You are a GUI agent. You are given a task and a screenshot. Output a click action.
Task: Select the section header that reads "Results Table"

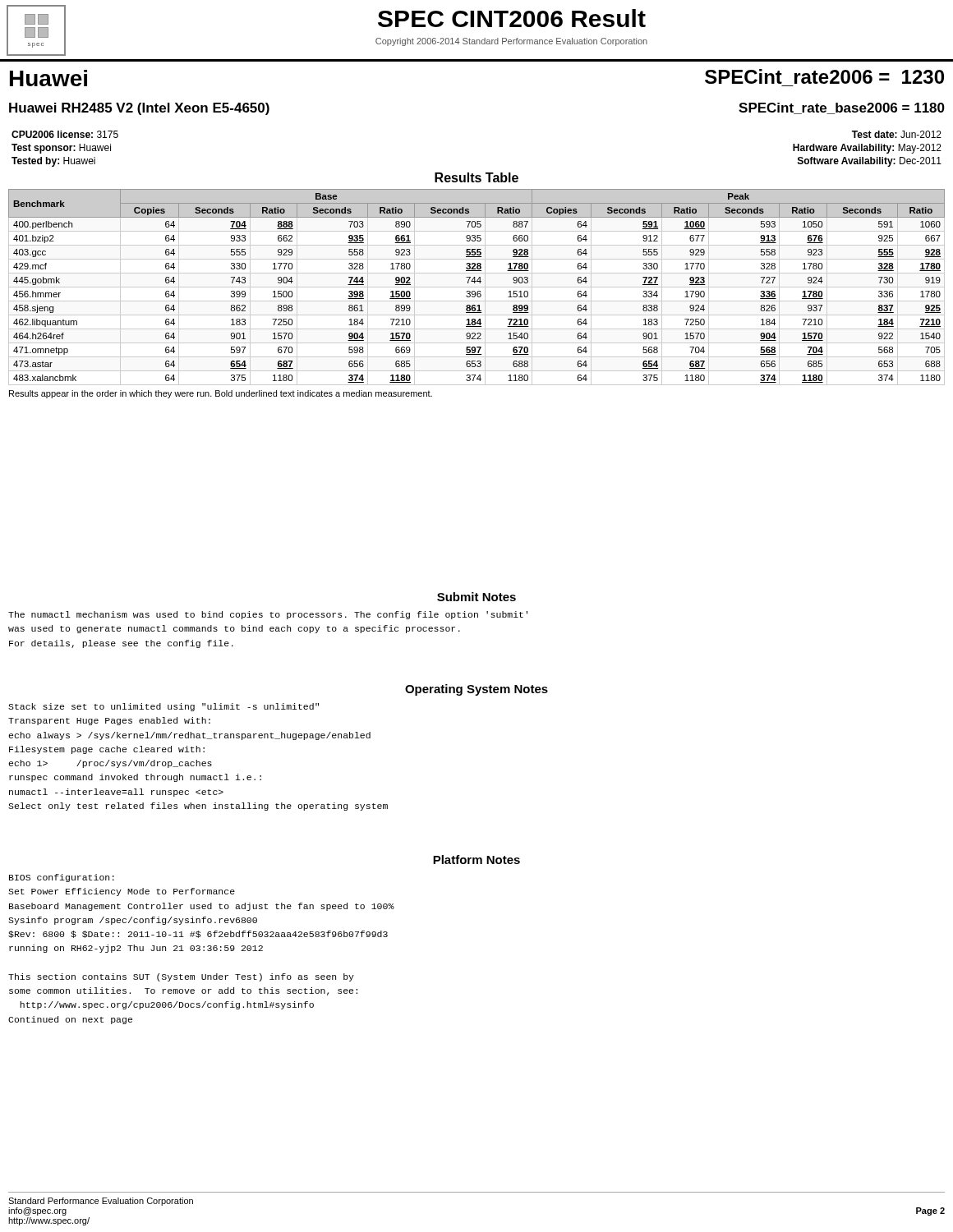tap(476, 178)
